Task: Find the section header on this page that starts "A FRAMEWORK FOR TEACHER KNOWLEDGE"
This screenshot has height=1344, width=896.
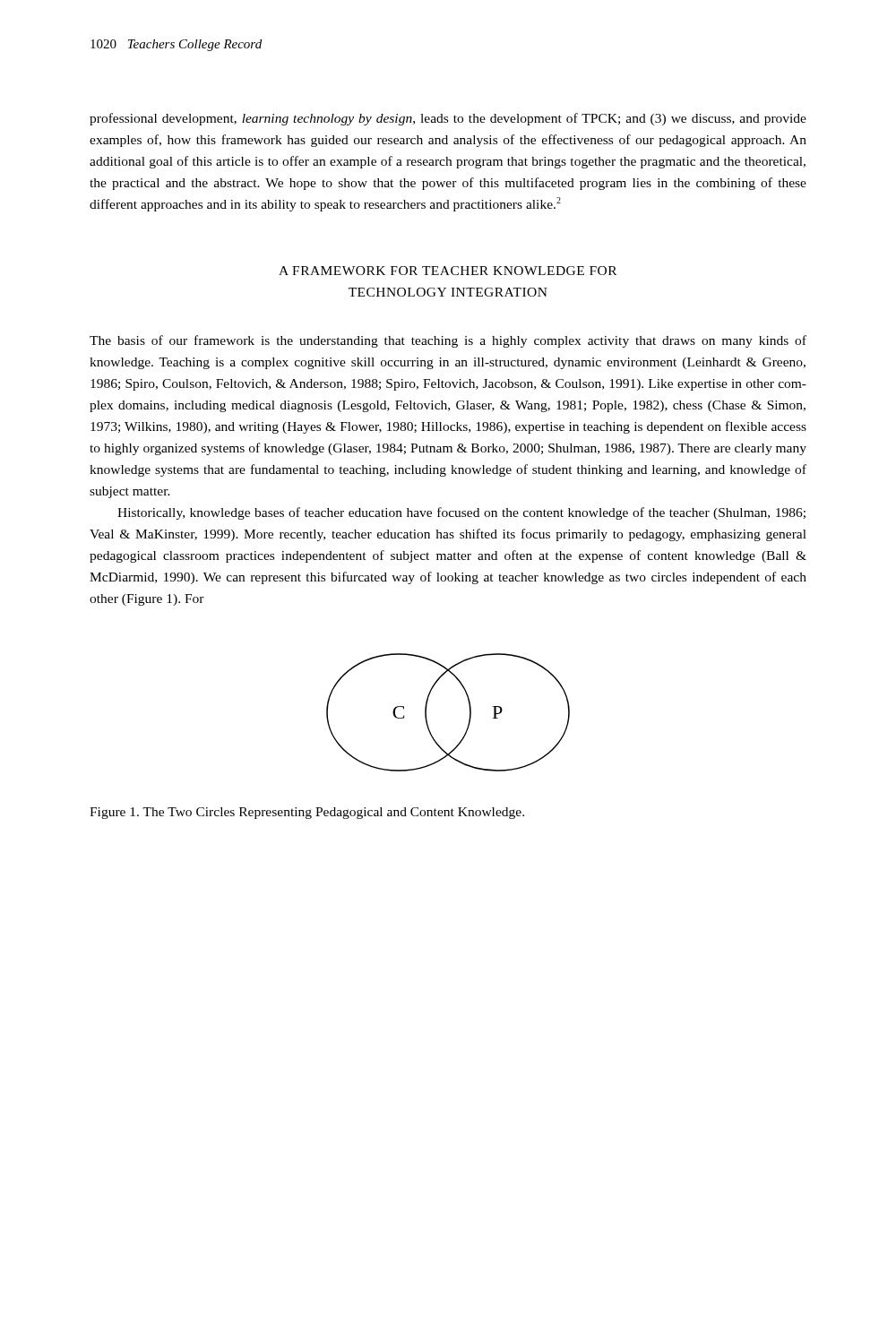Action: (448, 281)
